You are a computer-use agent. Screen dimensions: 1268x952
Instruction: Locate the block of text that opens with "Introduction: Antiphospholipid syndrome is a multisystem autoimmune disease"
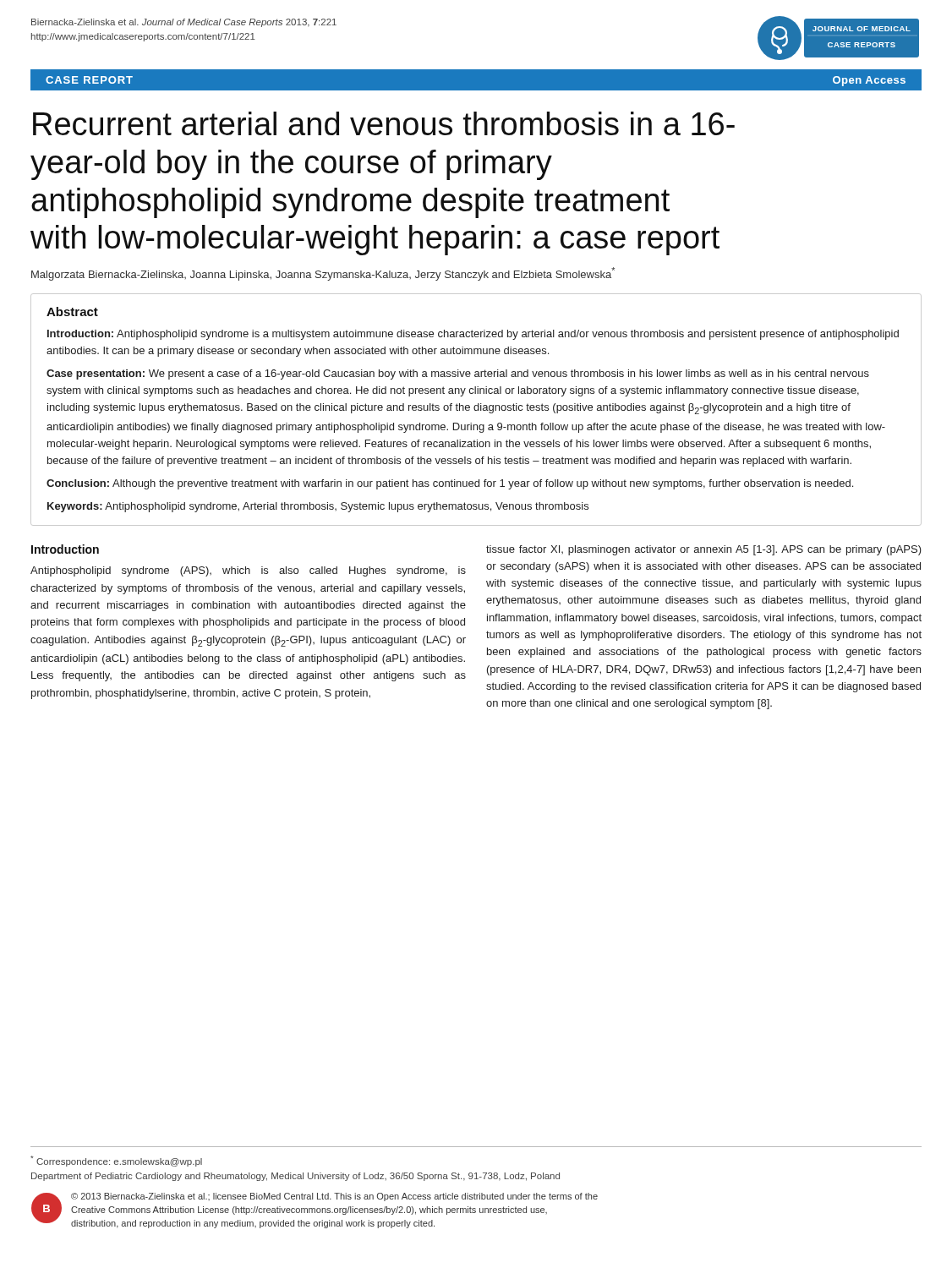[473, 342]
